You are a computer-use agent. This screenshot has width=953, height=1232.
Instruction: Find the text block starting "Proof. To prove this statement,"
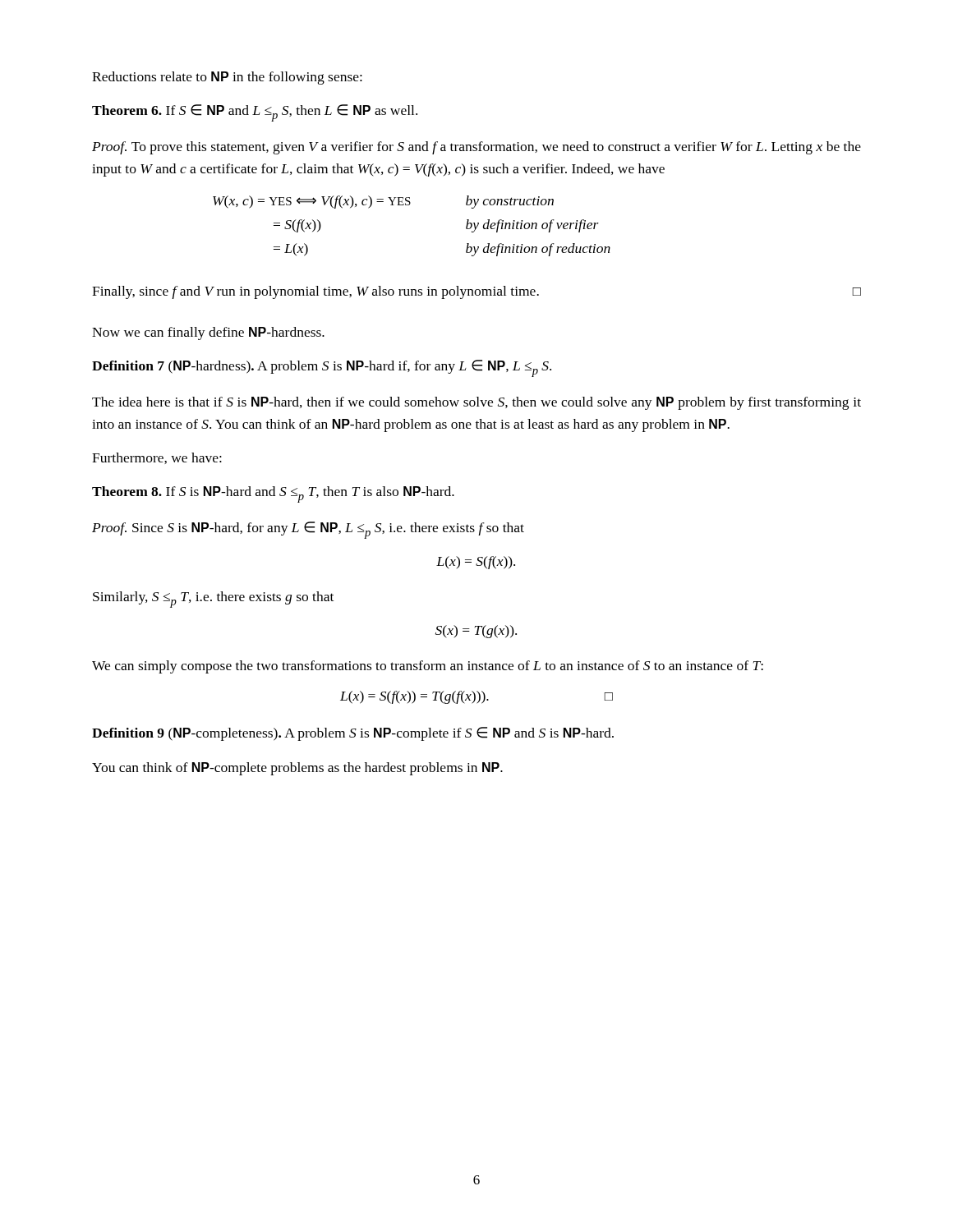[x=476, y=158]
